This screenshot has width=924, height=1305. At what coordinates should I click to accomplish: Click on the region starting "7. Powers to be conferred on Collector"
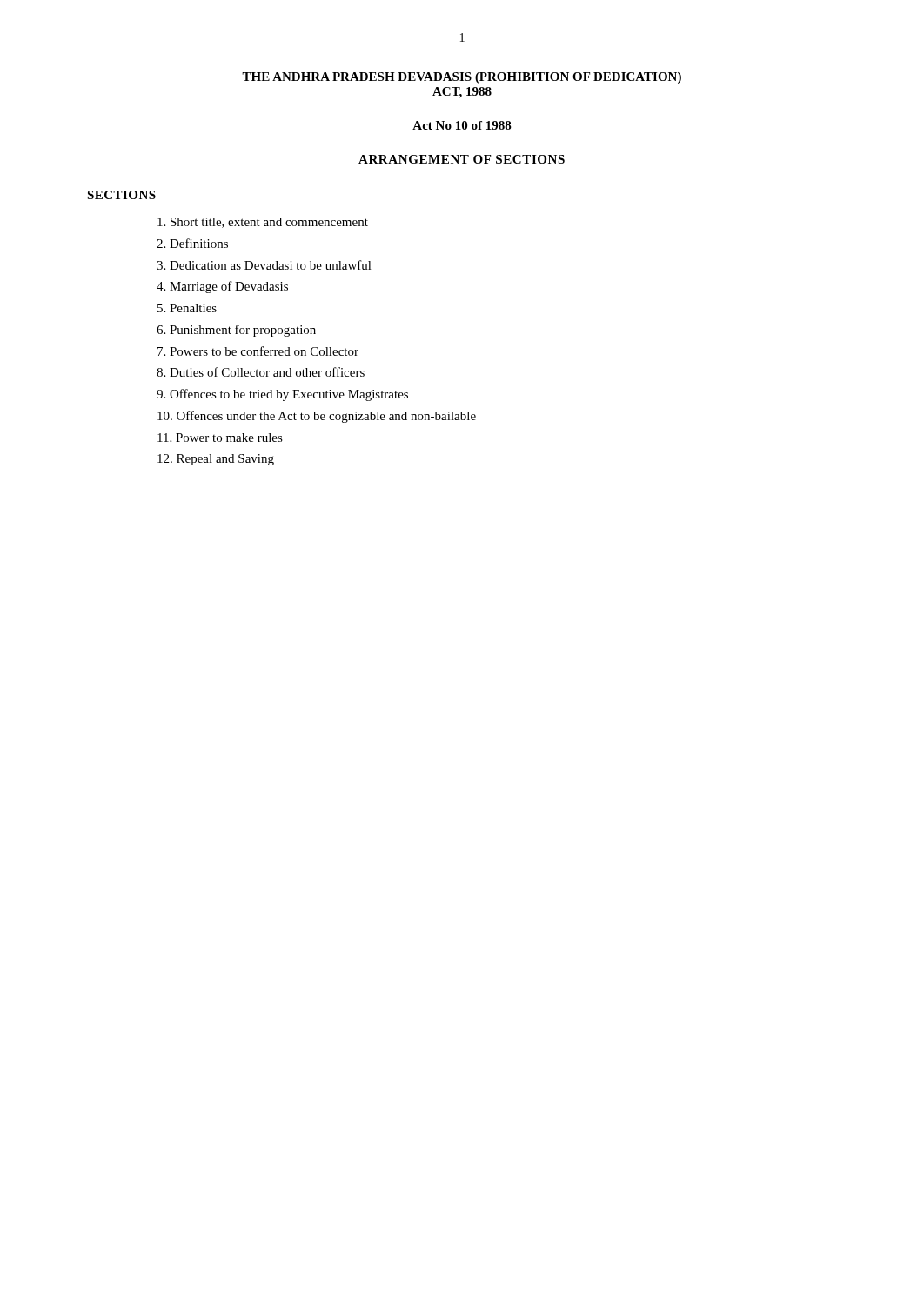258,351
